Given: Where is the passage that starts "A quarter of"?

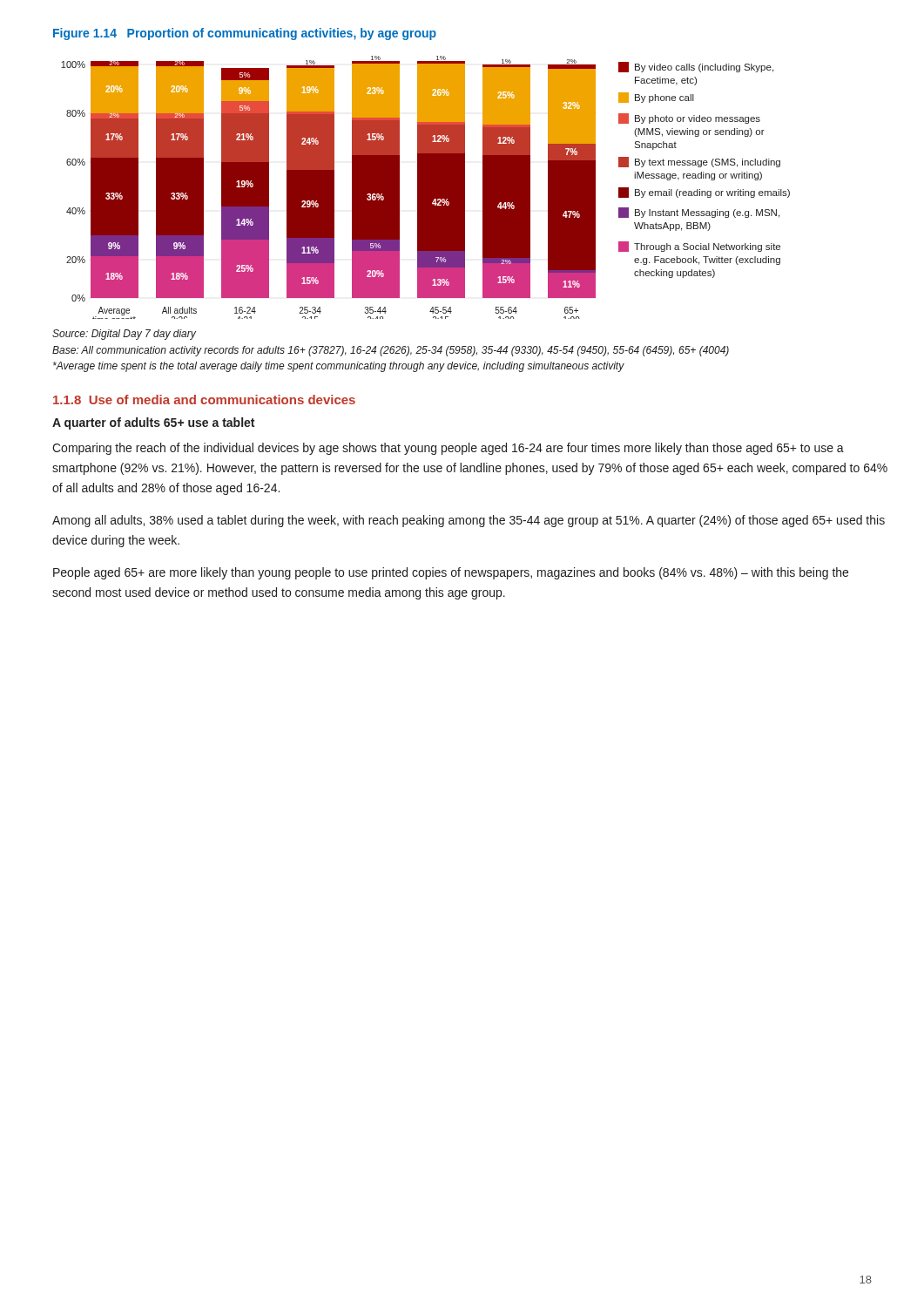Looking at the screenshot, I should click(x=154, y=422).
